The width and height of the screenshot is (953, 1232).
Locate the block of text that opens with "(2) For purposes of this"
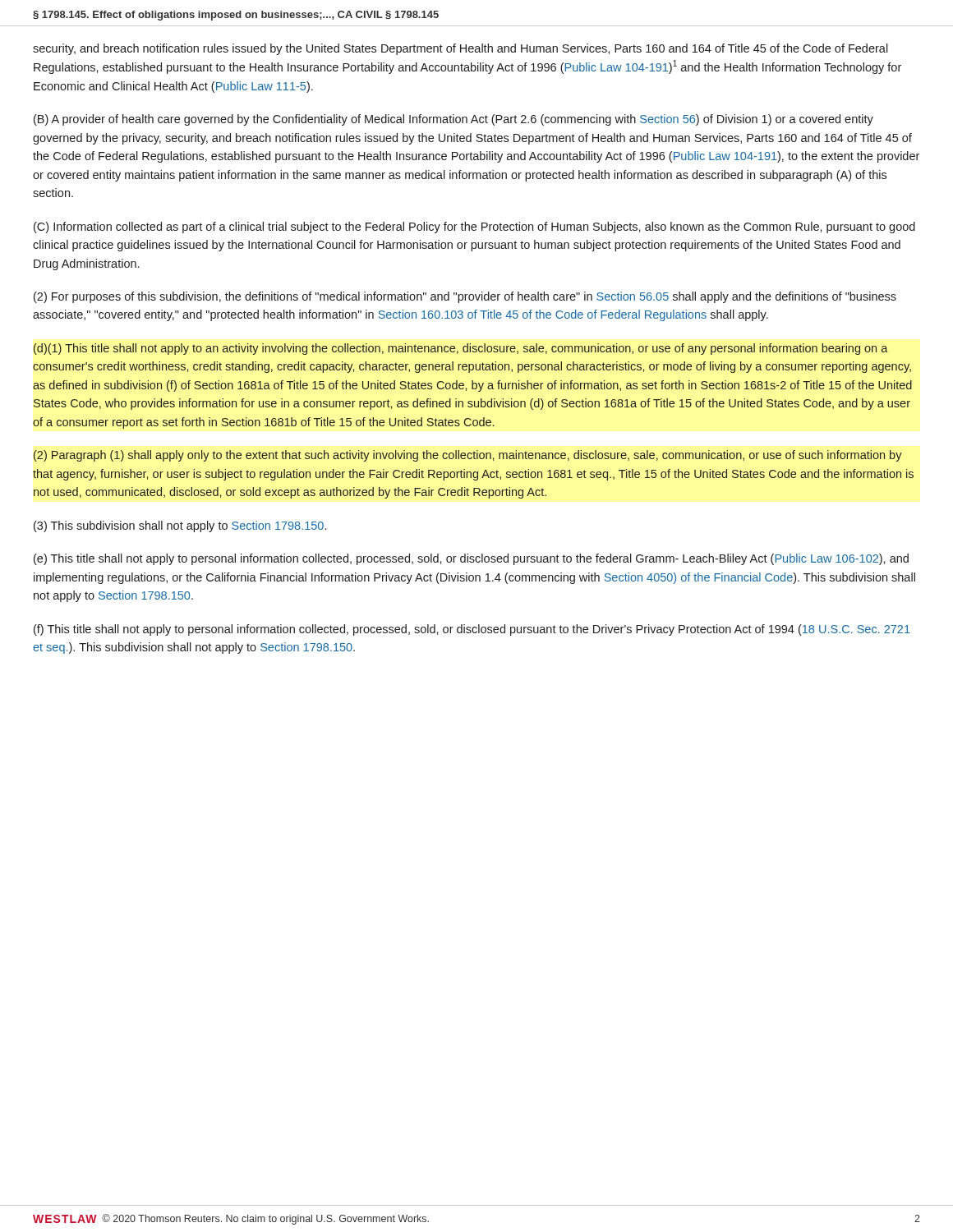465,306
